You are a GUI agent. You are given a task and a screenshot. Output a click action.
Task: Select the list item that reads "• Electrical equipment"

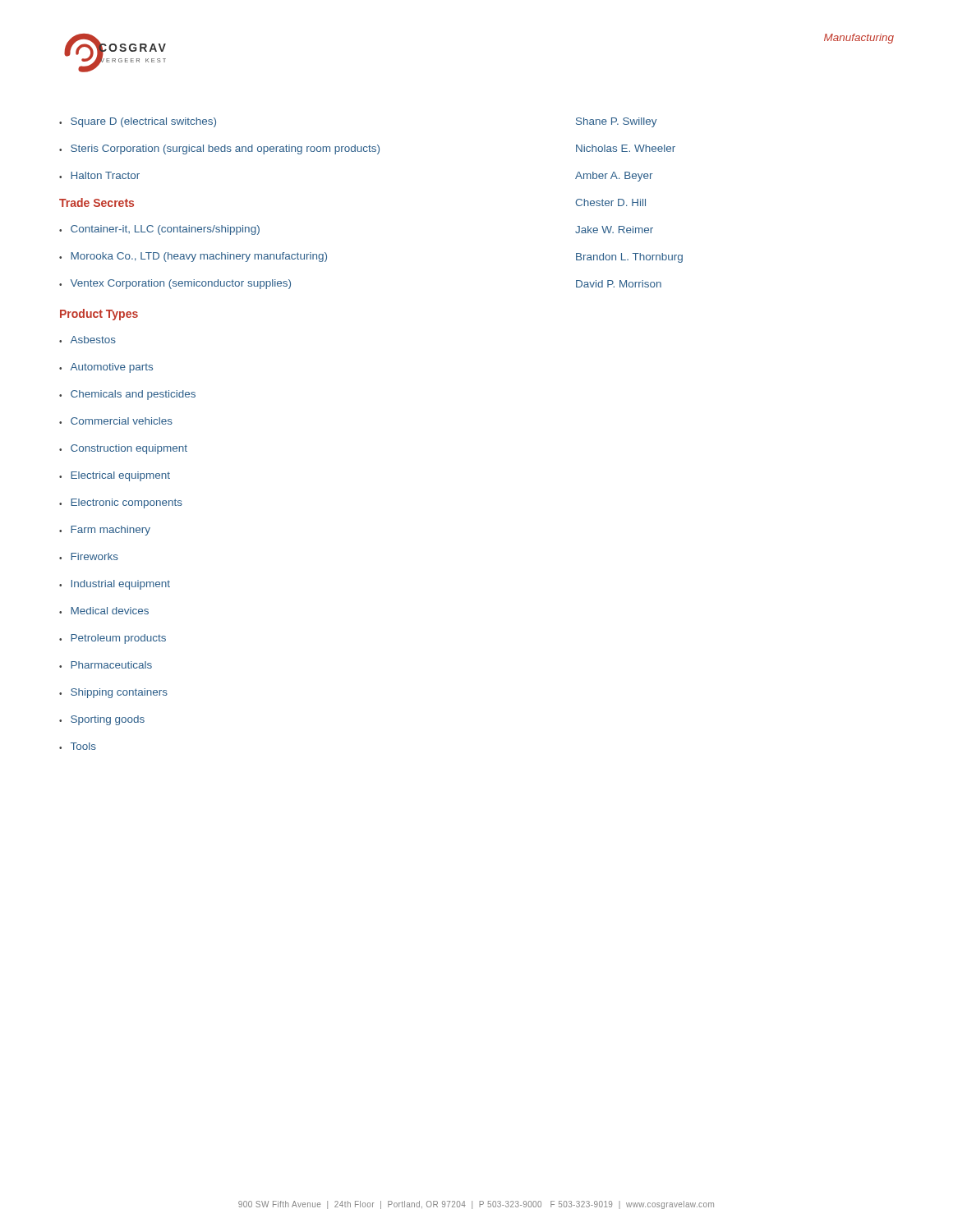point(115,475)
